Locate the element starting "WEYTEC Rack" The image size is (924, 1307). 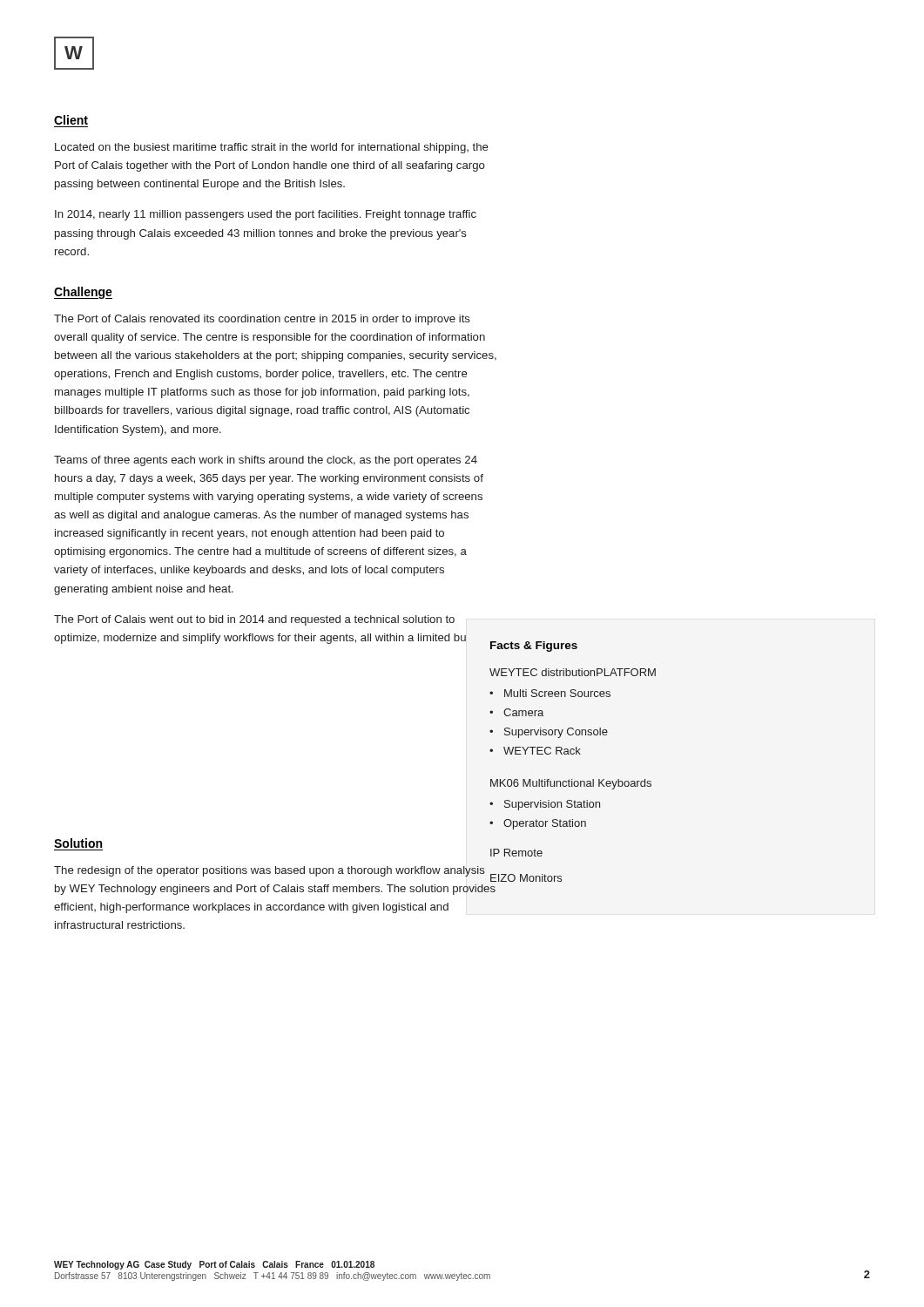point(542,751)
